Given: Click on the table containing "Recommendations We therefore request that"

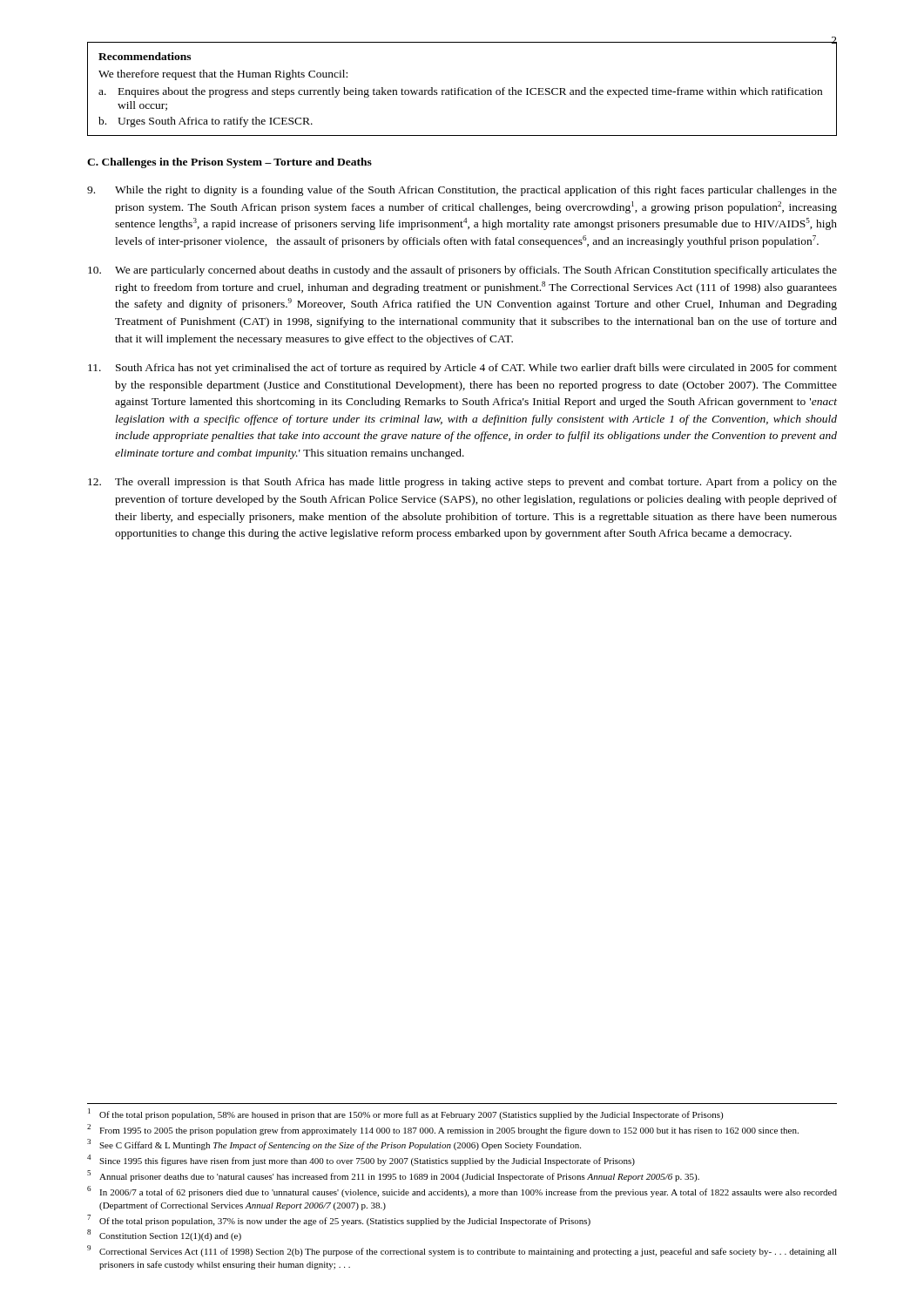Looking at the screenshot, I should pos(462,89).
